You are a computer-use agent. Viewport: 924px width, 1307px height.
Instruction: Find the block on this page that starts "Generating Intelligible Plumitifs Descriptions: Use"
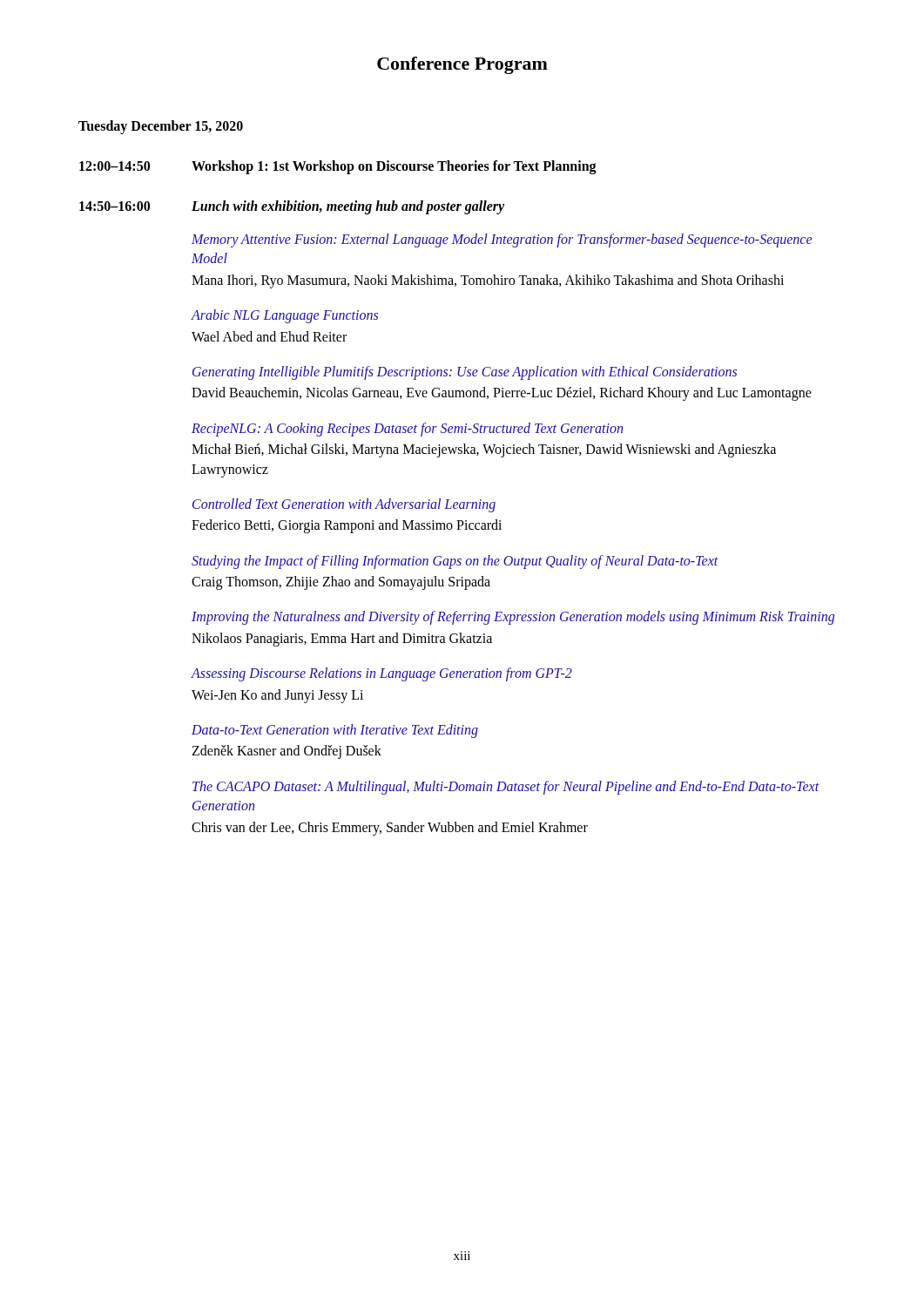click(519, 383)
